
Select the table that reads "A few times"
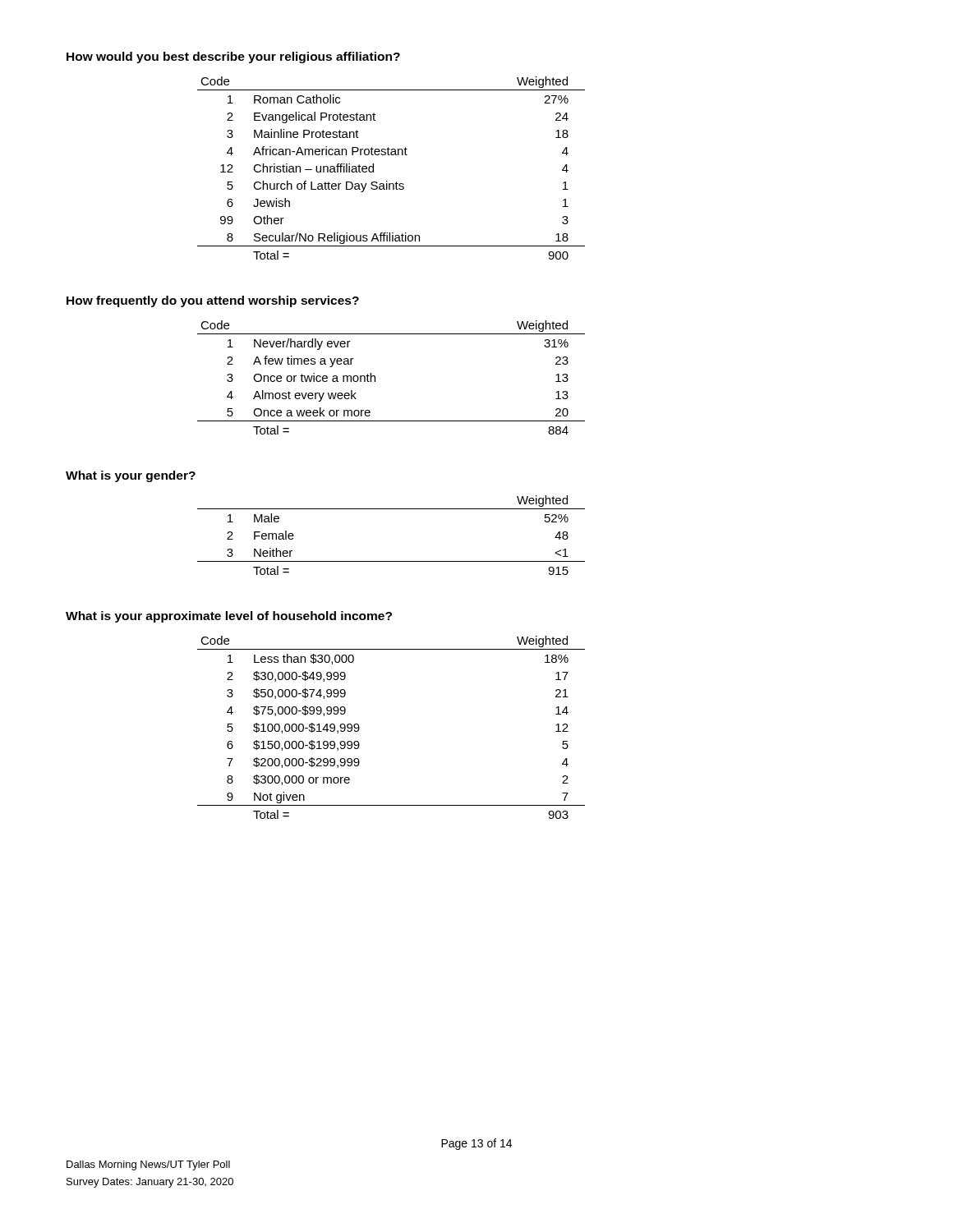(x=476, y=377)
